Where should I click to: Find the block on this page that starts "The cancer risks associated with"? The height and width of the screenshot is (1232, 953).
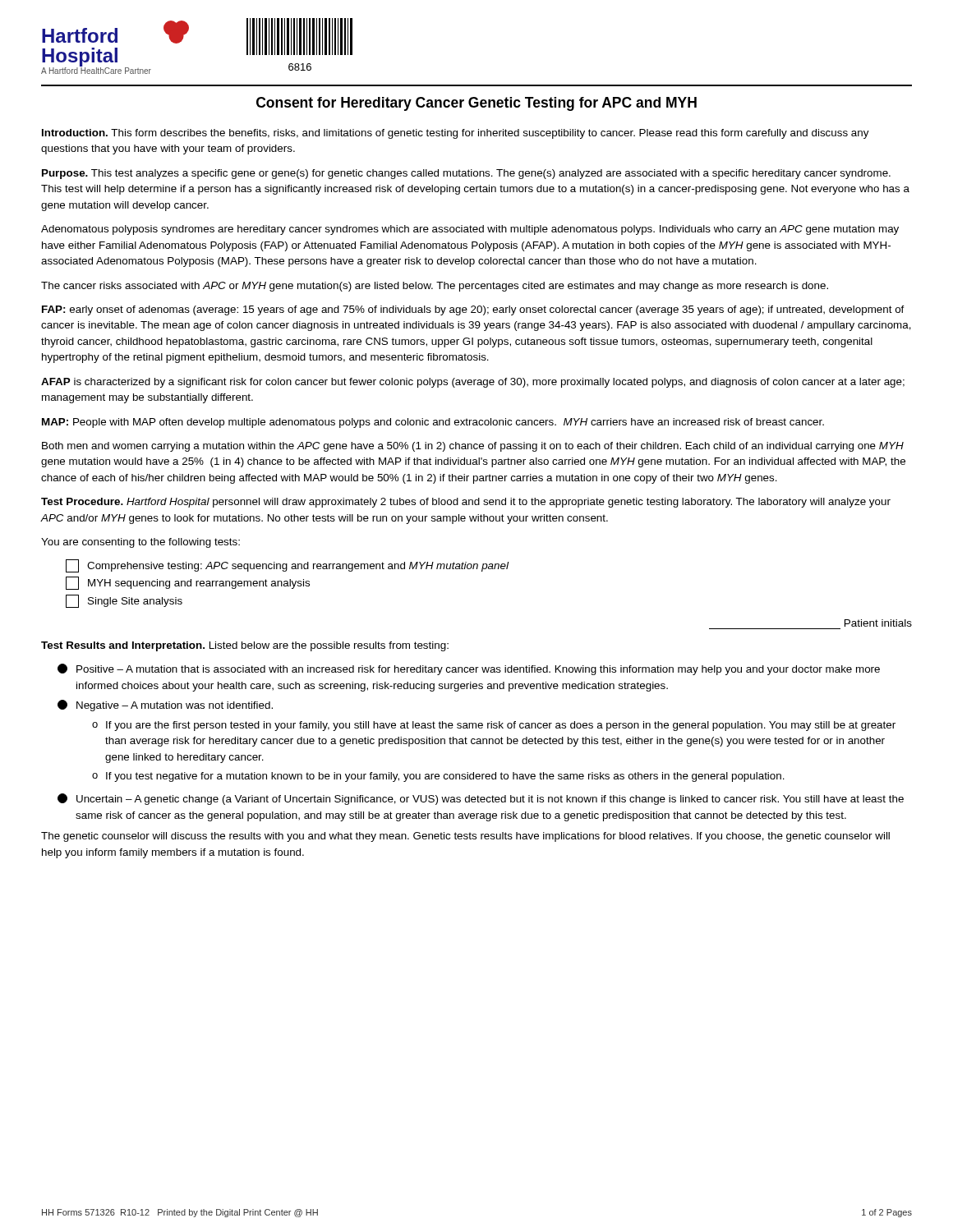tap(435, 285)
